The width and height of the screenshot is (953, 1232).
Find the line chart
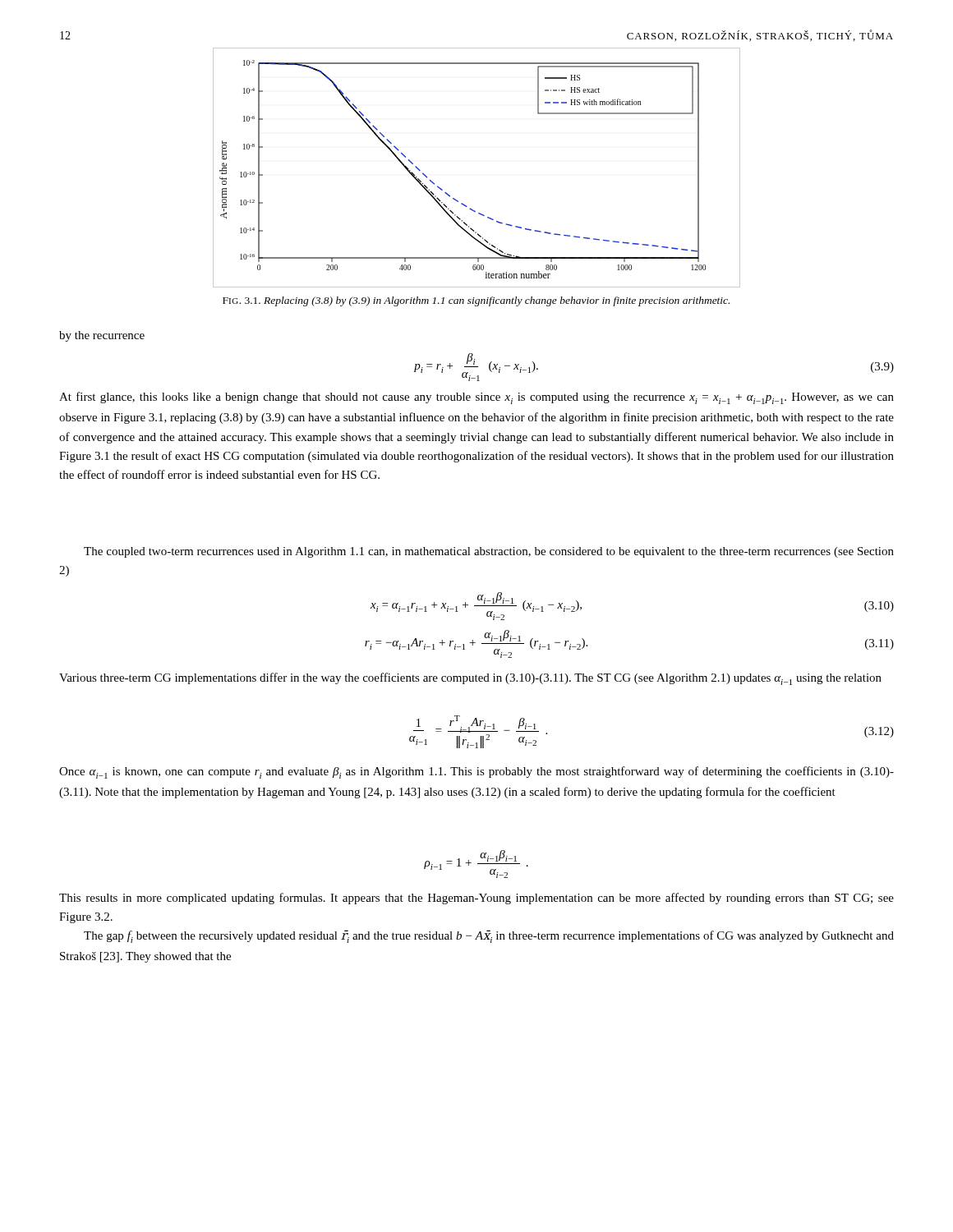pos(476,169)
